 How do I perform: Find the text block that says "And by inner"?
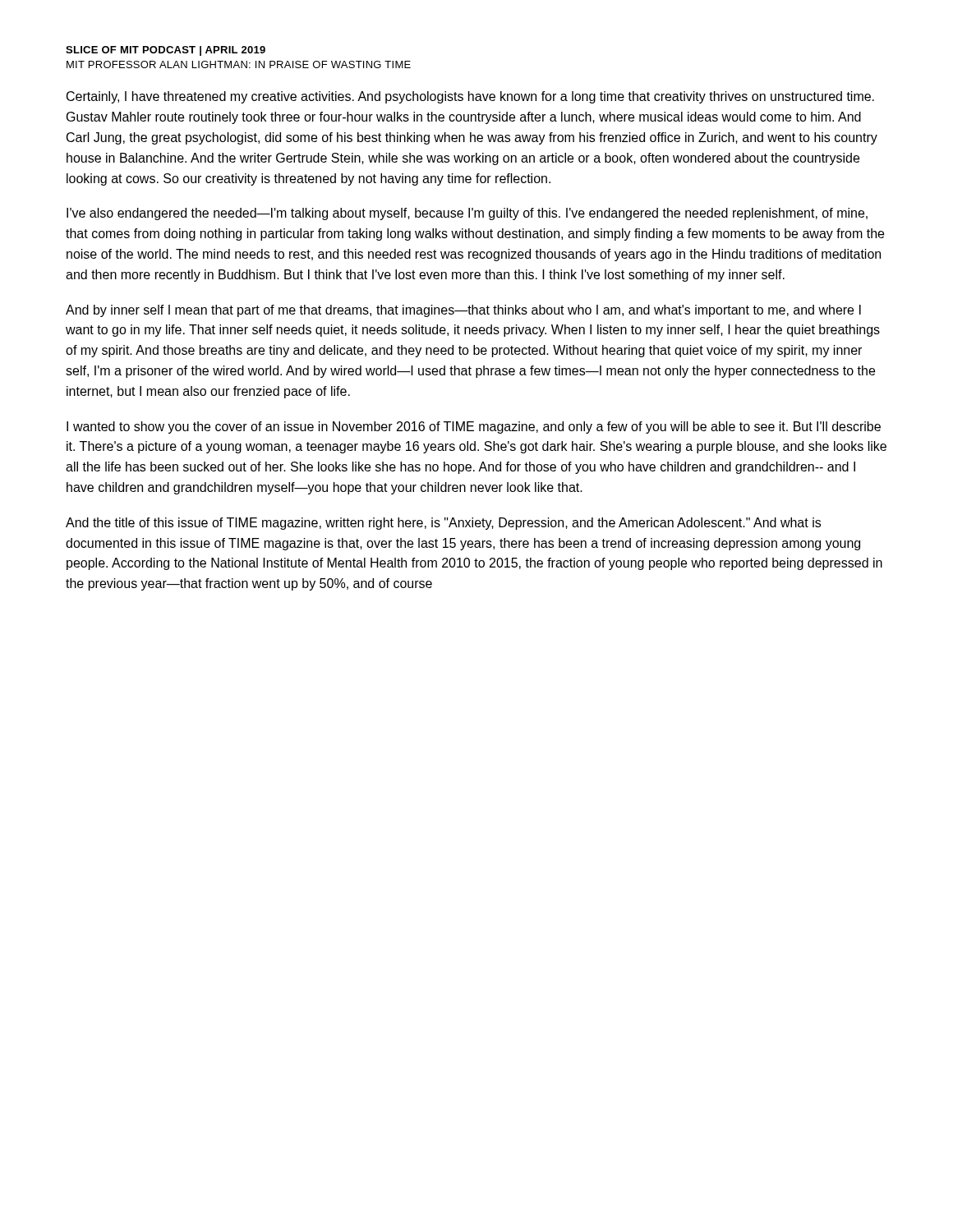(x=473, y=350)
